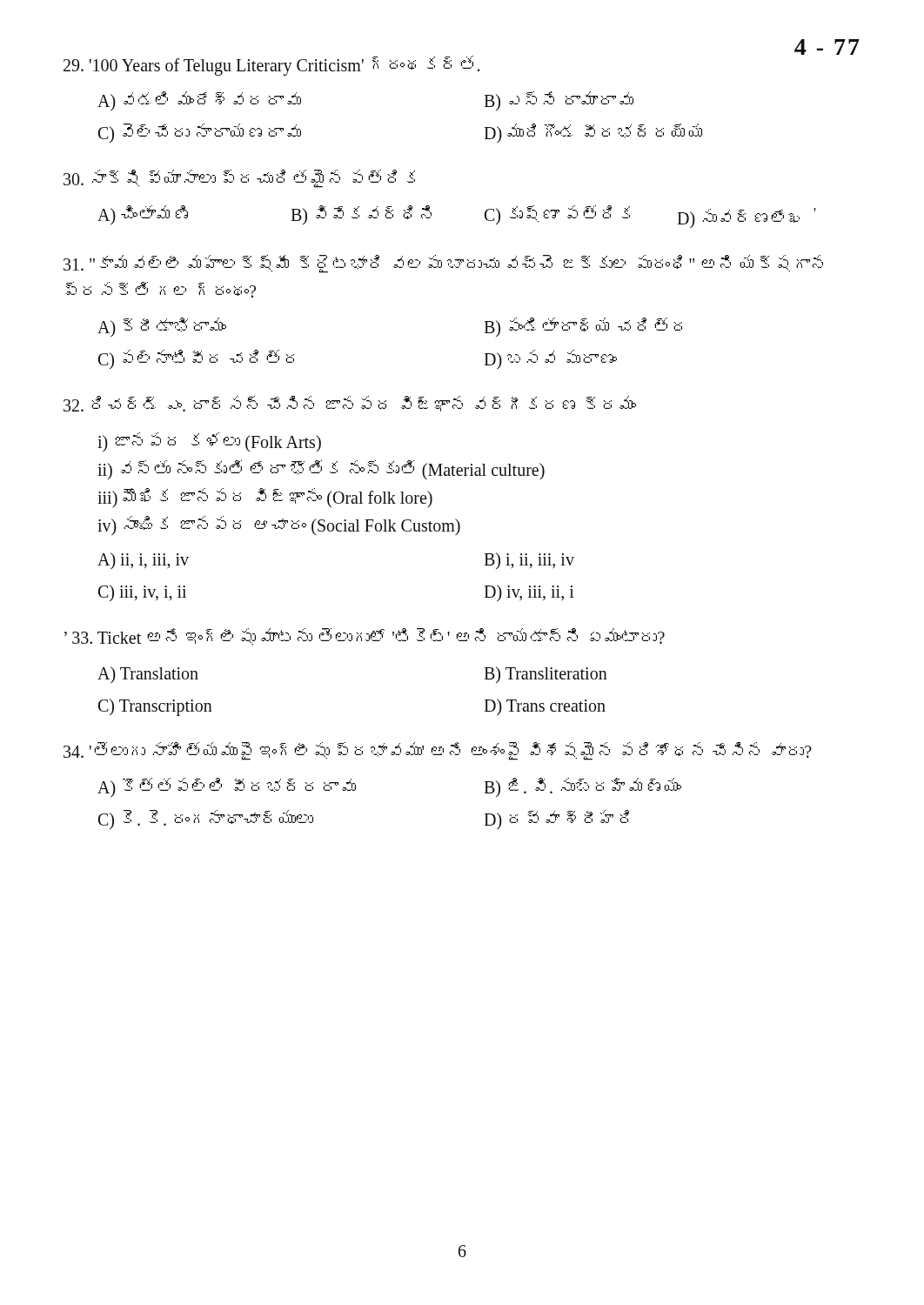Where is the passage that starts "ii) వస్తు నంస్కృతి లేదా భౌతిక నంస్కృతి (Material"?
The height and width of the screenshot is (1305, 924).
[321, 469]
